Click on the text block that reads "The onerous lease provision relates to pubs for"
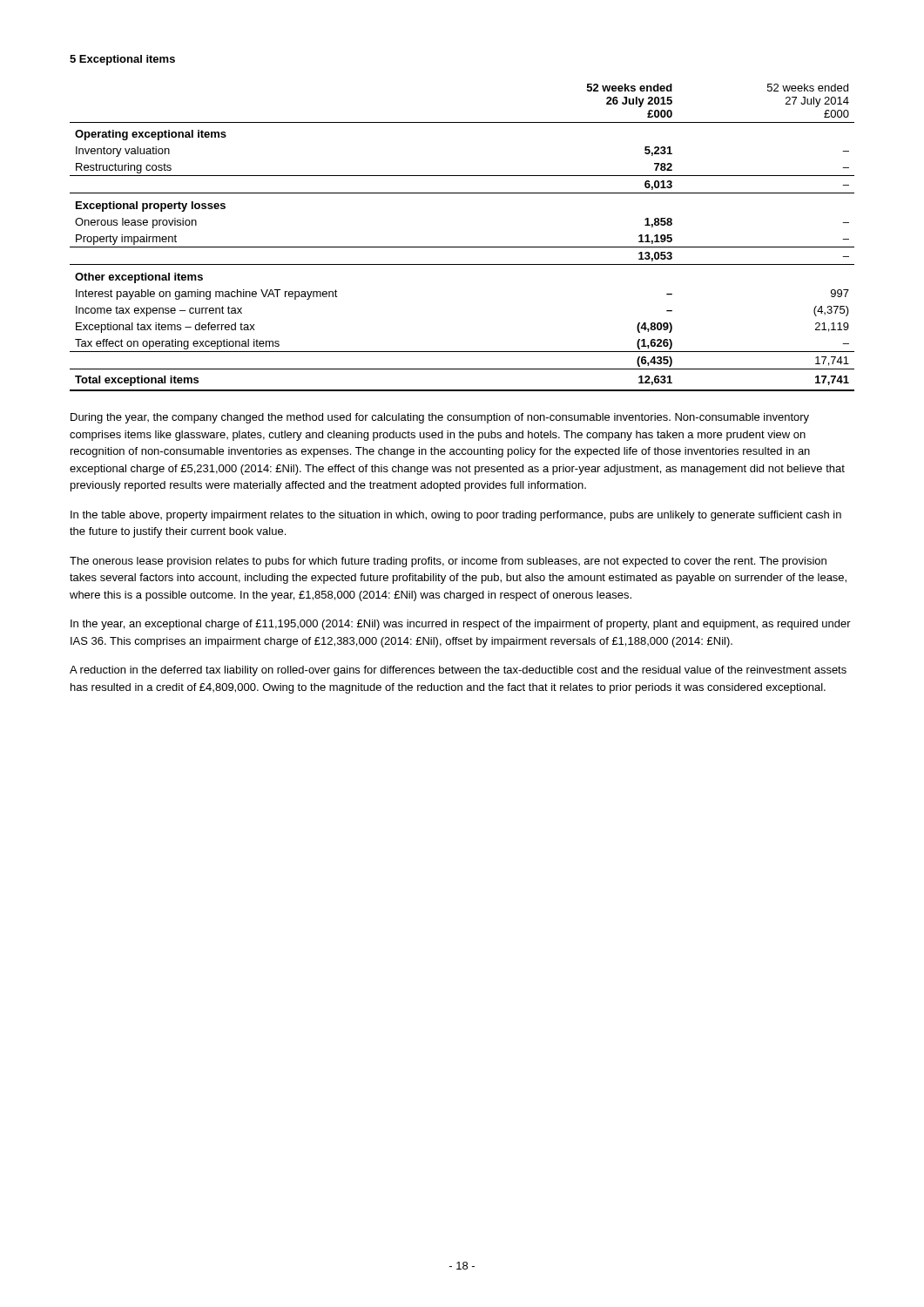 pos(459,577)
